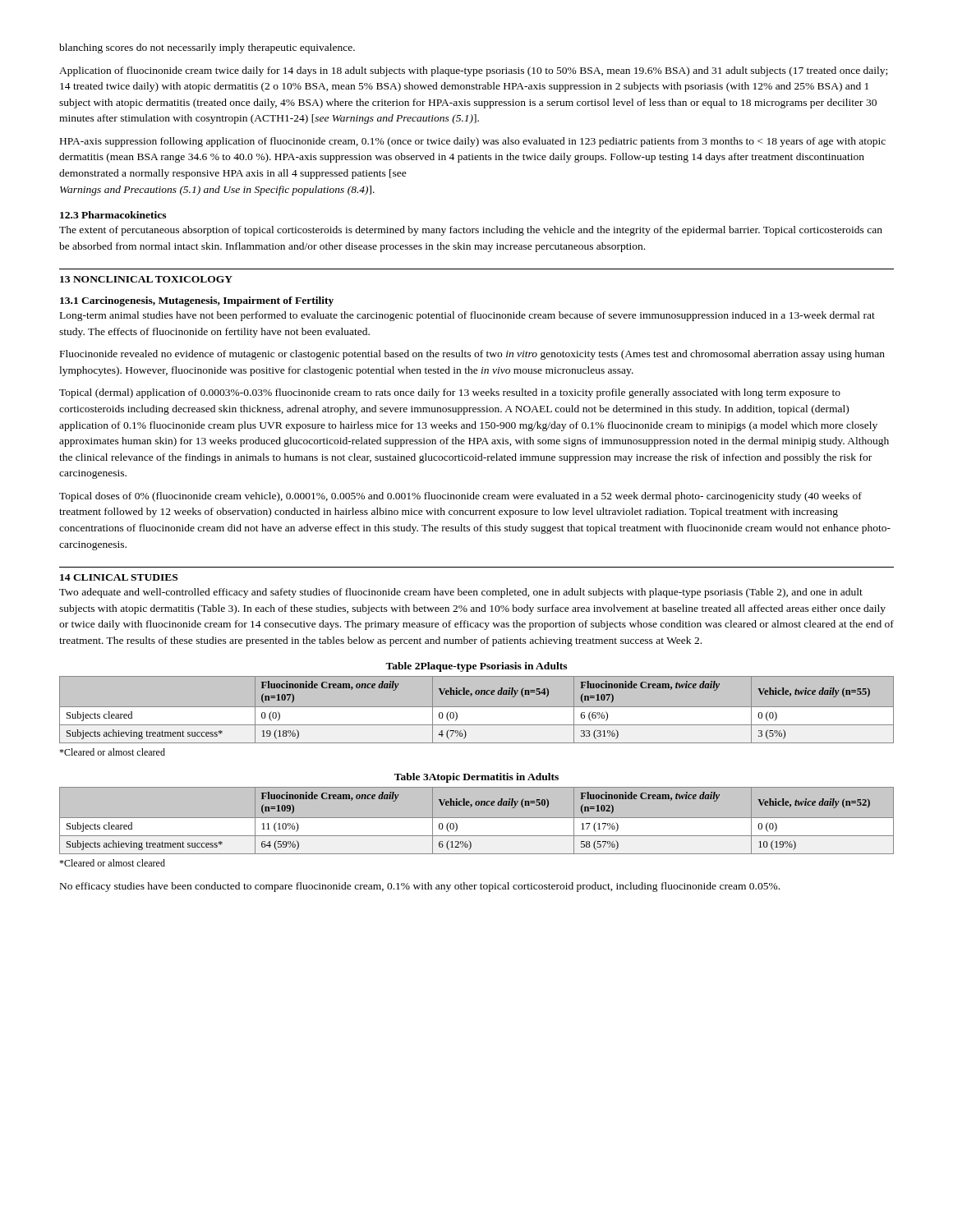Navigate to the text starting "The extent of"
Screen dimensions: 1232x953
476,238
